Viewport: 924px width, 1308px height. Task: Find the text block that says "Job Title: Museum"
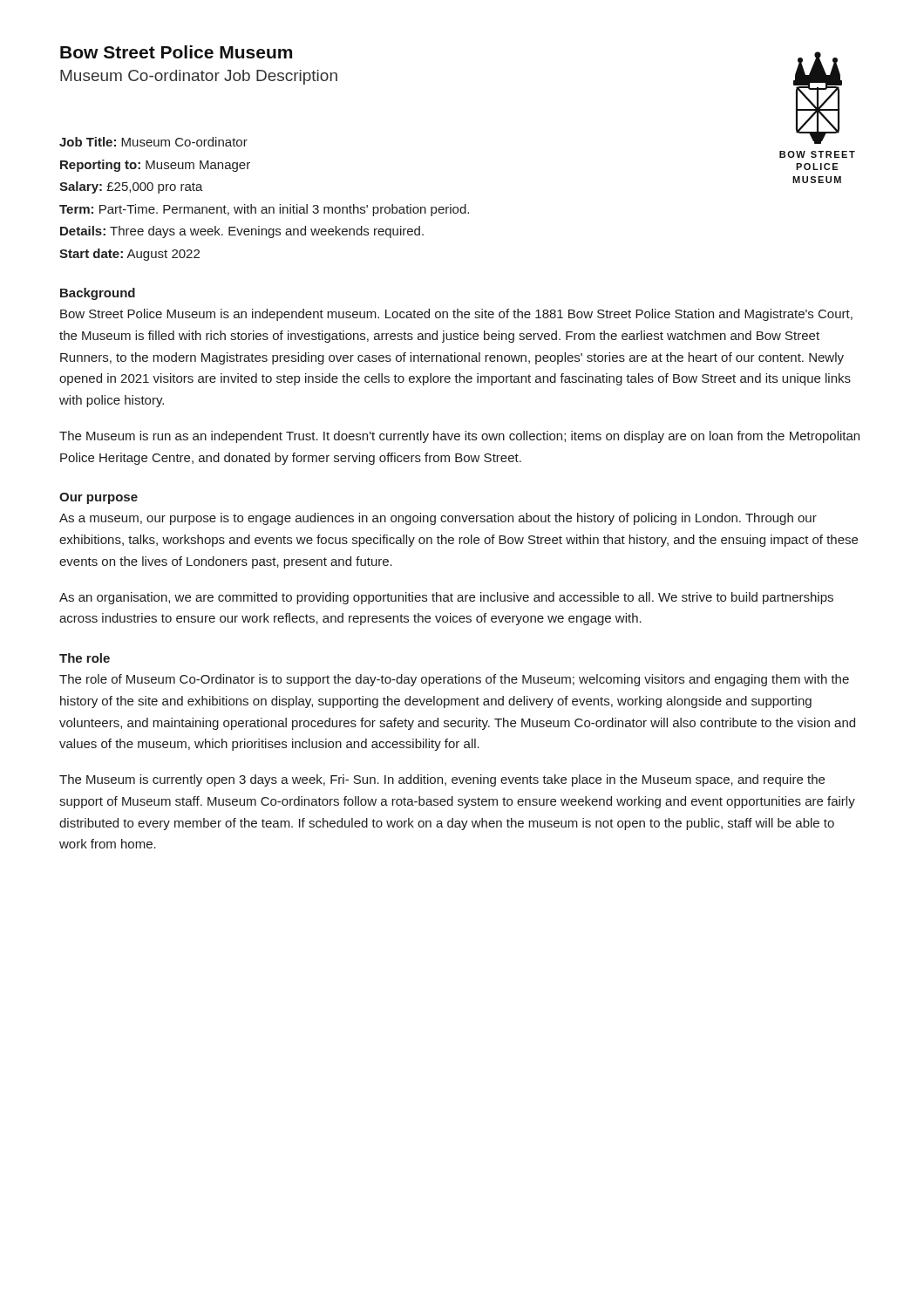click(x=462, y=198)
